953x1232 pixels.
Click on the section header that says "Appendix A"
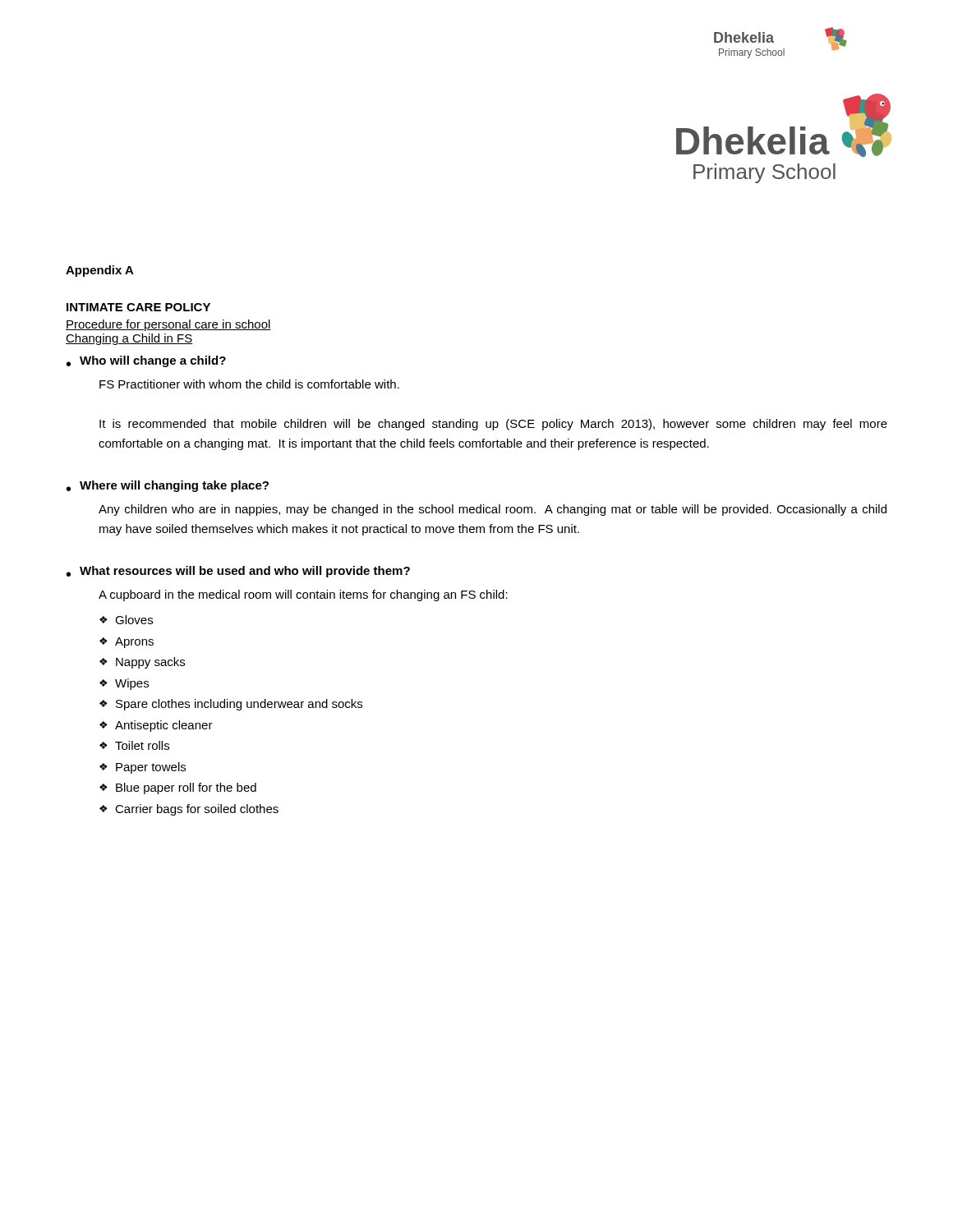tap(100, 270)
